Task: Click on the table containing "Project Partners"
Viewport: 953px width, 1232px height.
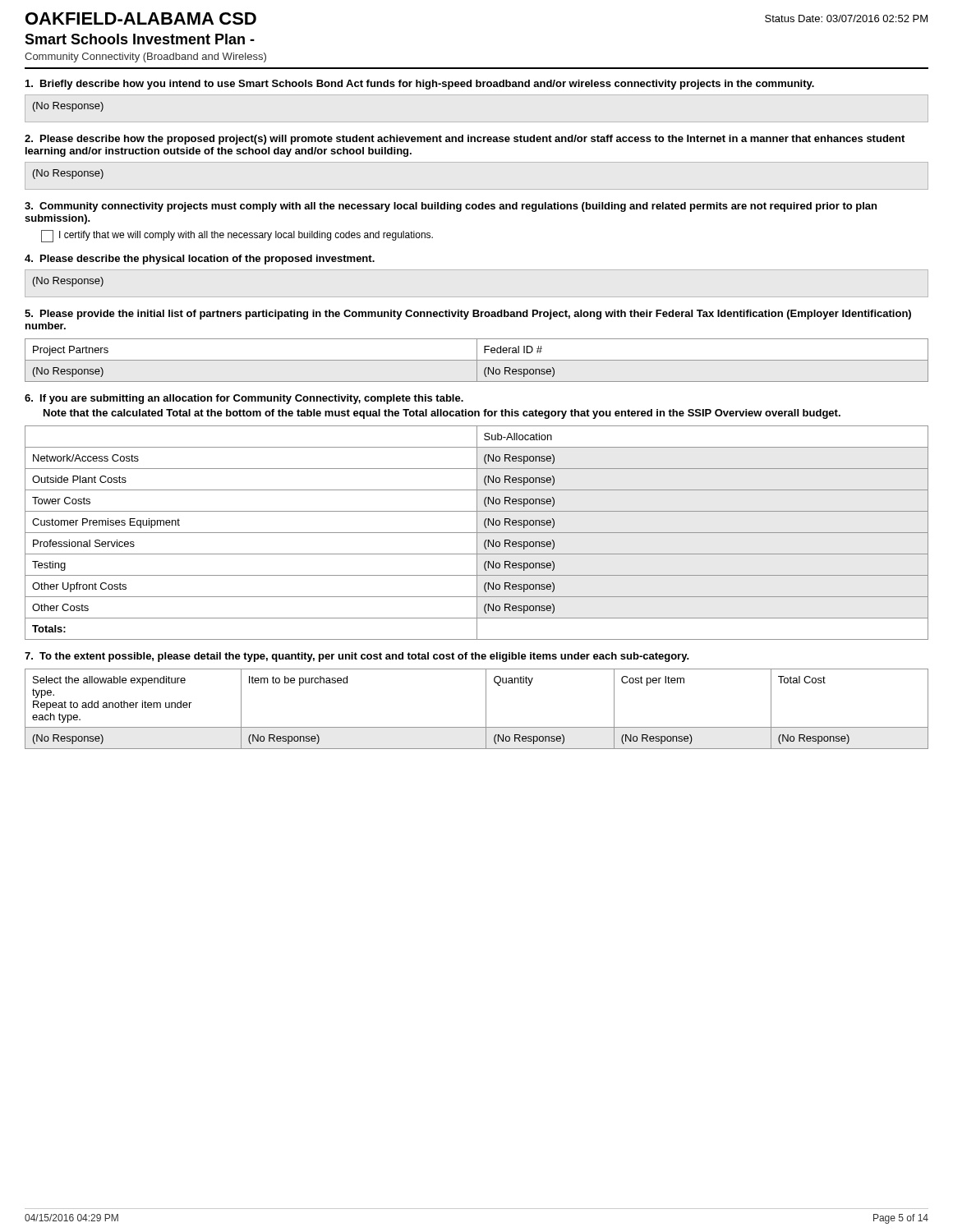Action: [476, 360]
